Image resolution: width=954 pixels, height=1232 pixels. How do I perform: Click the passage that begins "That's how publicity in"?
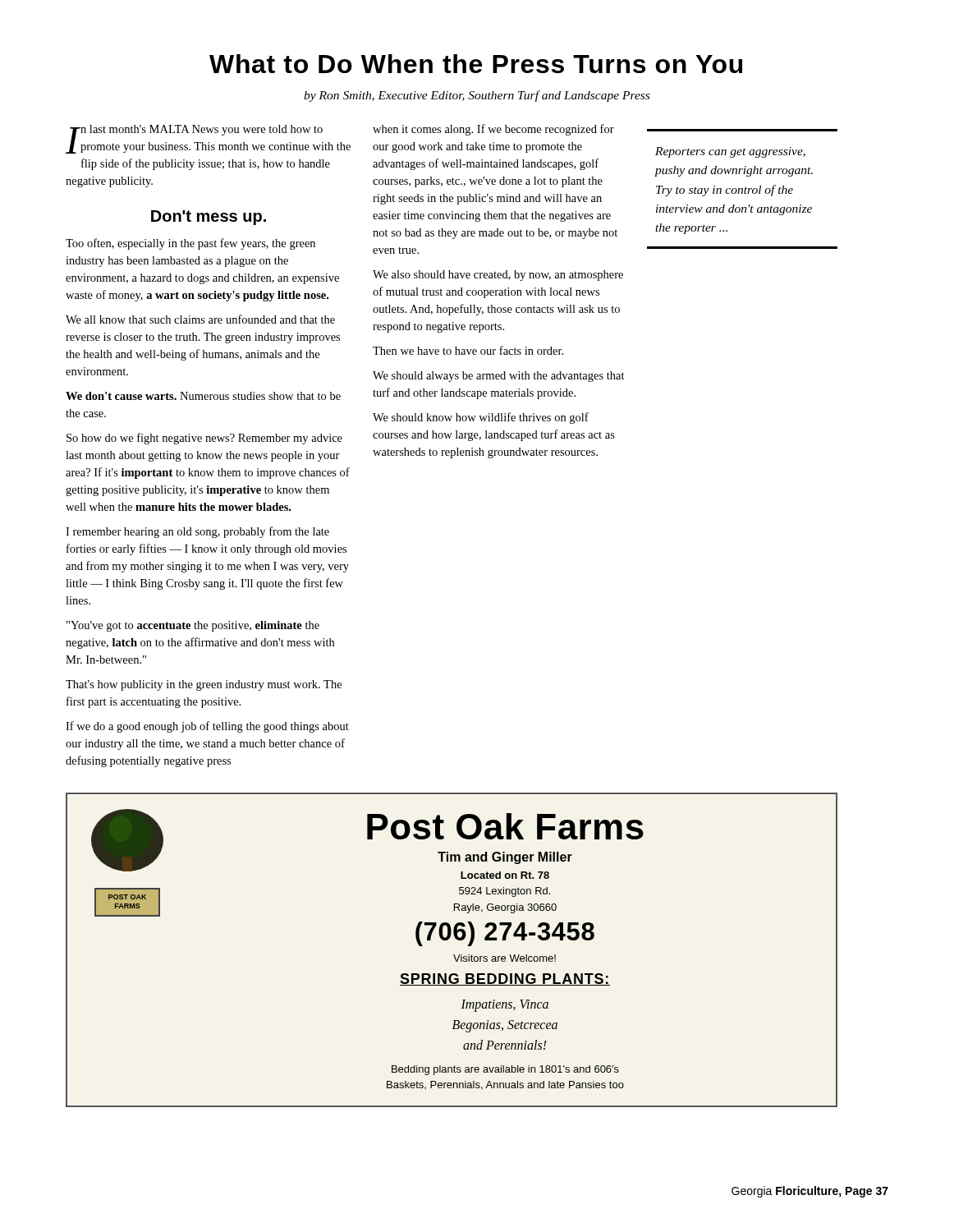tap(204, 693)
